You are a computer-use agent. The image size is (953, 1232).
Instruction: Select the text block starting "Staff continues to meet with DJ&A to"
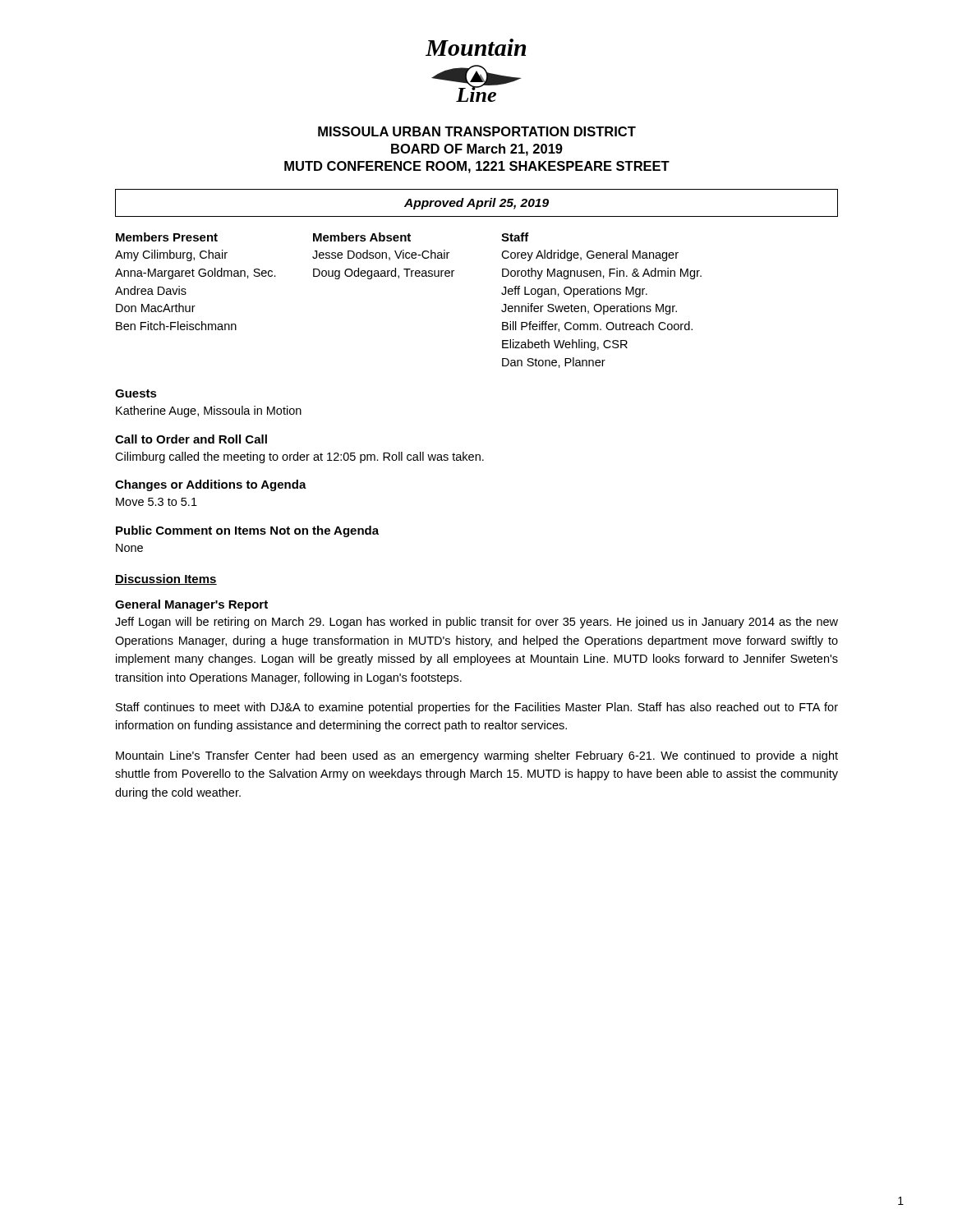pyautogui.click(x=476, y=716)
